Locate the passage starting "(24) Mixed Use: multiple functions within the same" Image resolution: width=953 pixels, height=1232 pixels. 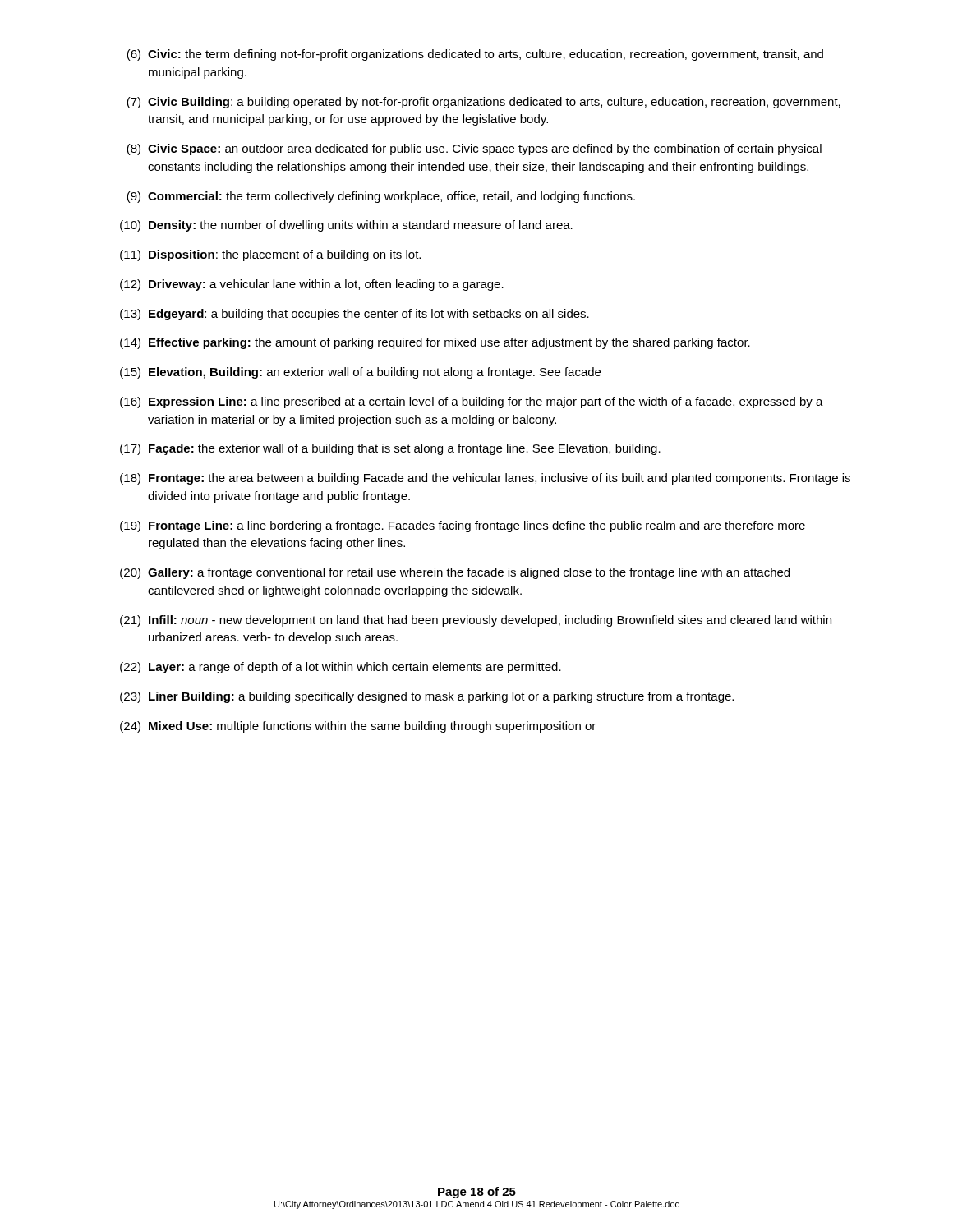coord(476,726)
